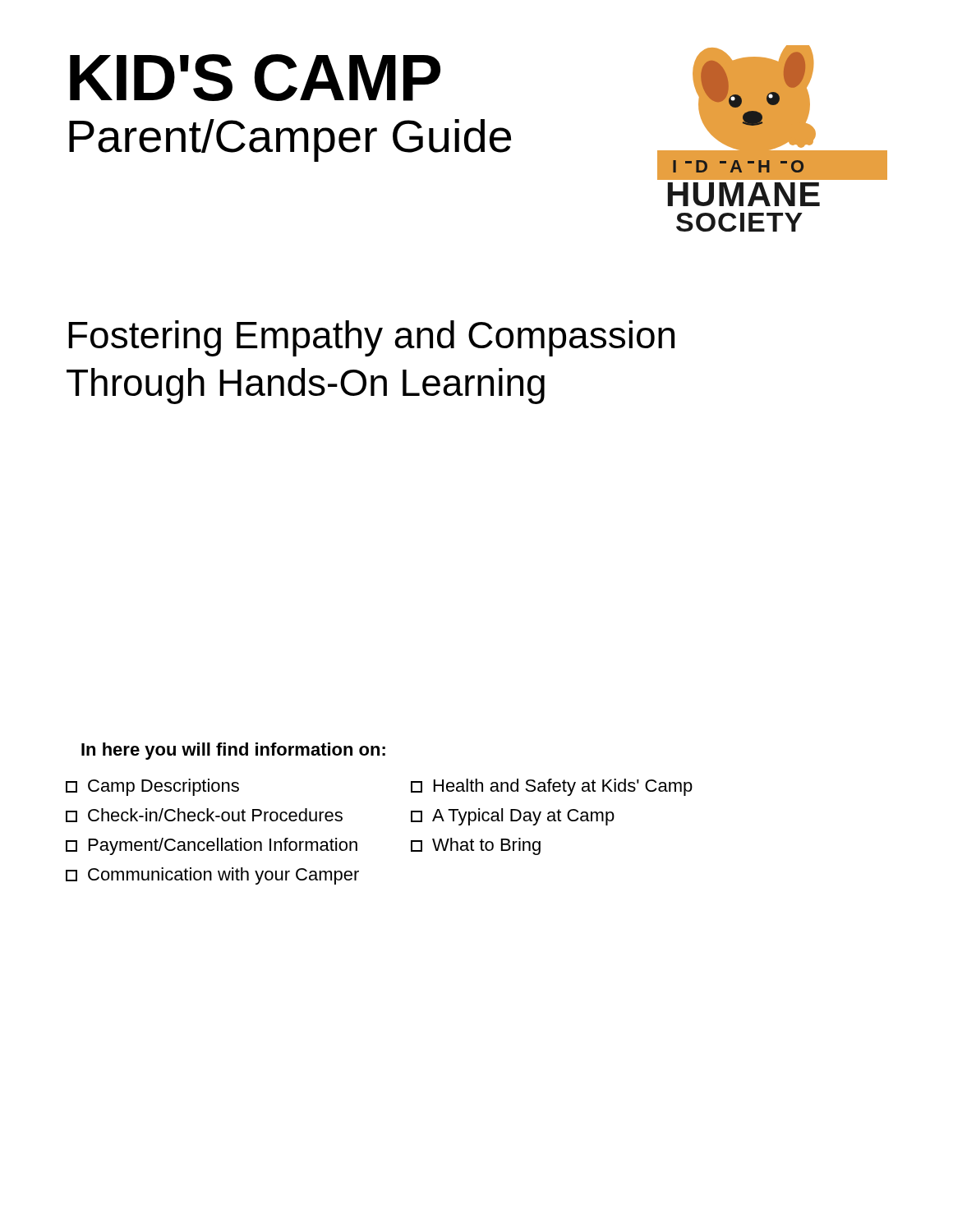Locate the text "KID'S CAMP Parent/Camper Guide"

click(290, 103)
